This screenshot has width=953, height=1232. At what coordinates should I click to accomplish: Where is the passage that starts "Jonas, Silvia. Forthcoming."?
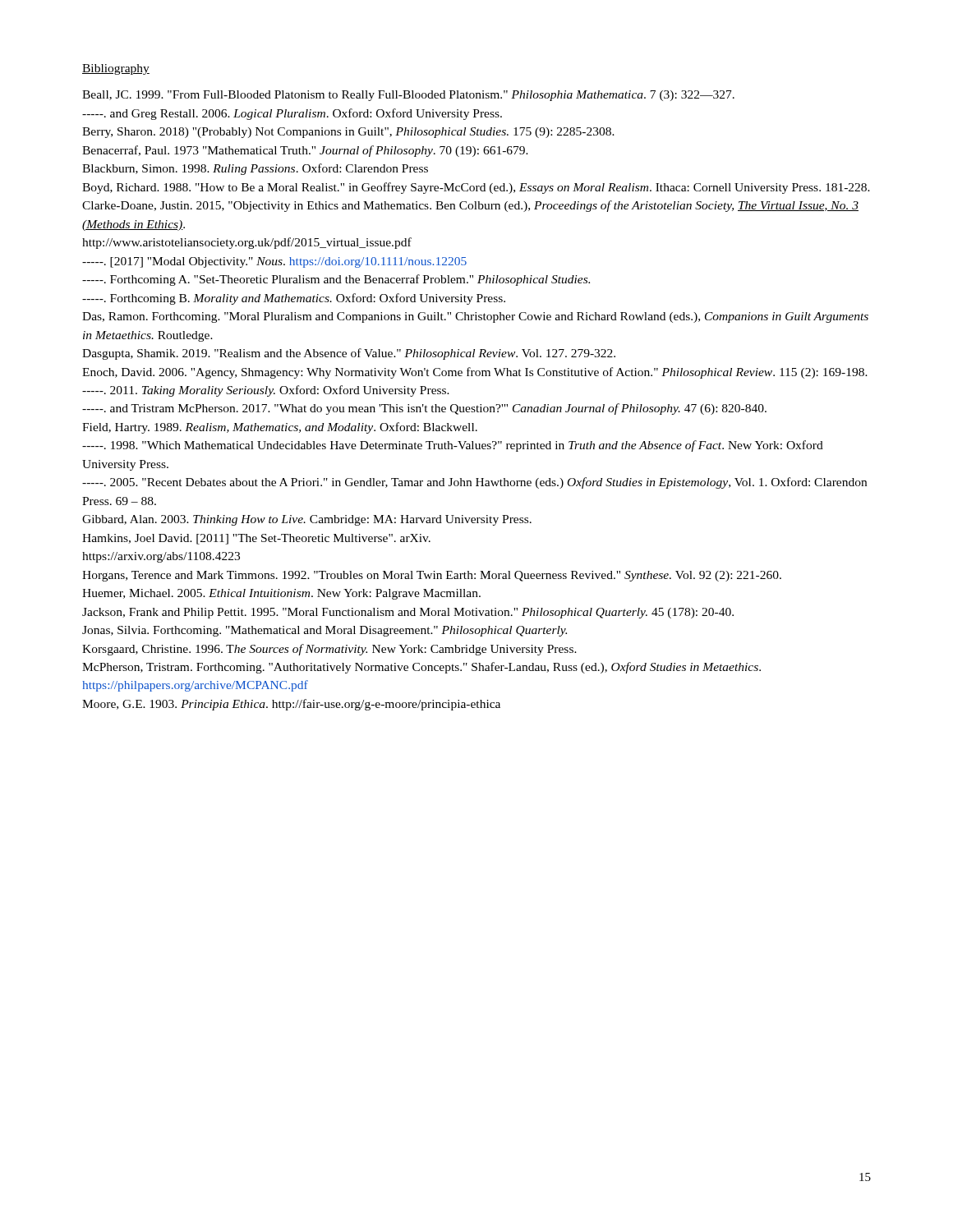click(476, 630)
